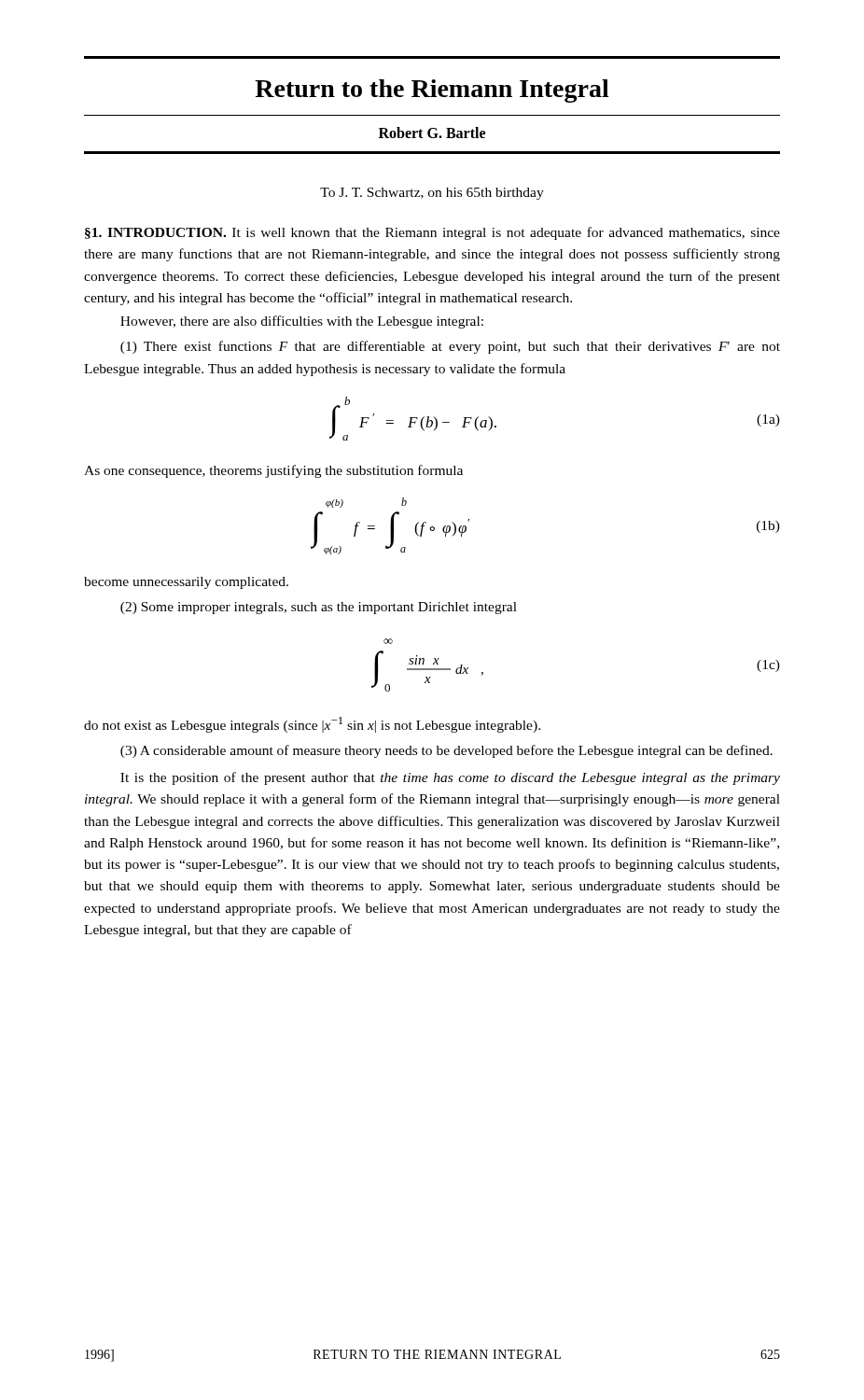Screen dimensions: 1400x864
Task: Point to the block beginning "§1. INTRODUCTION. It is well"
Action: point(432,276)
